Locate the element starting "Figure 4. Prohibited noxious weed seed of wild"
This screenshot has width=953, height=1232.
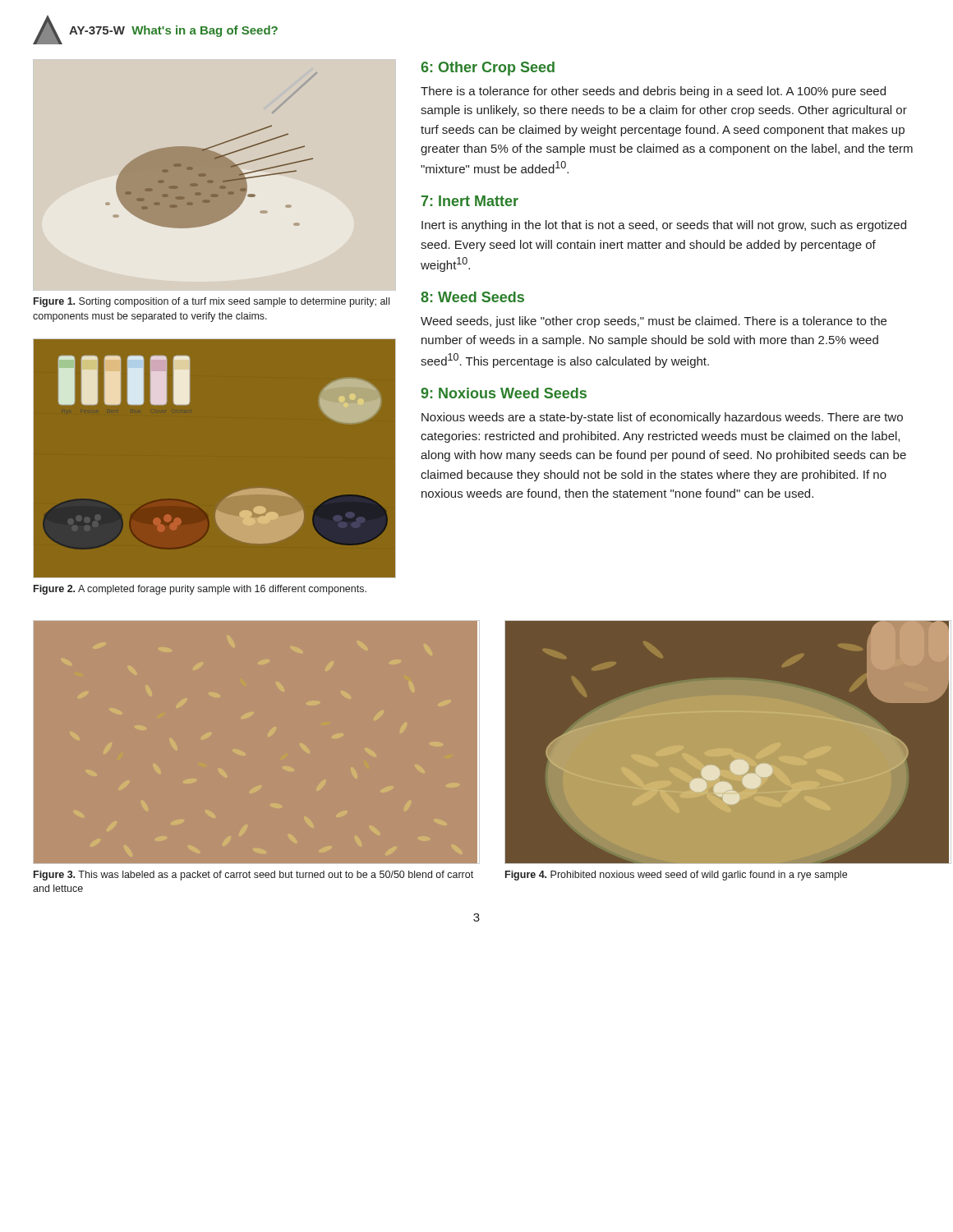coord(676,874)
